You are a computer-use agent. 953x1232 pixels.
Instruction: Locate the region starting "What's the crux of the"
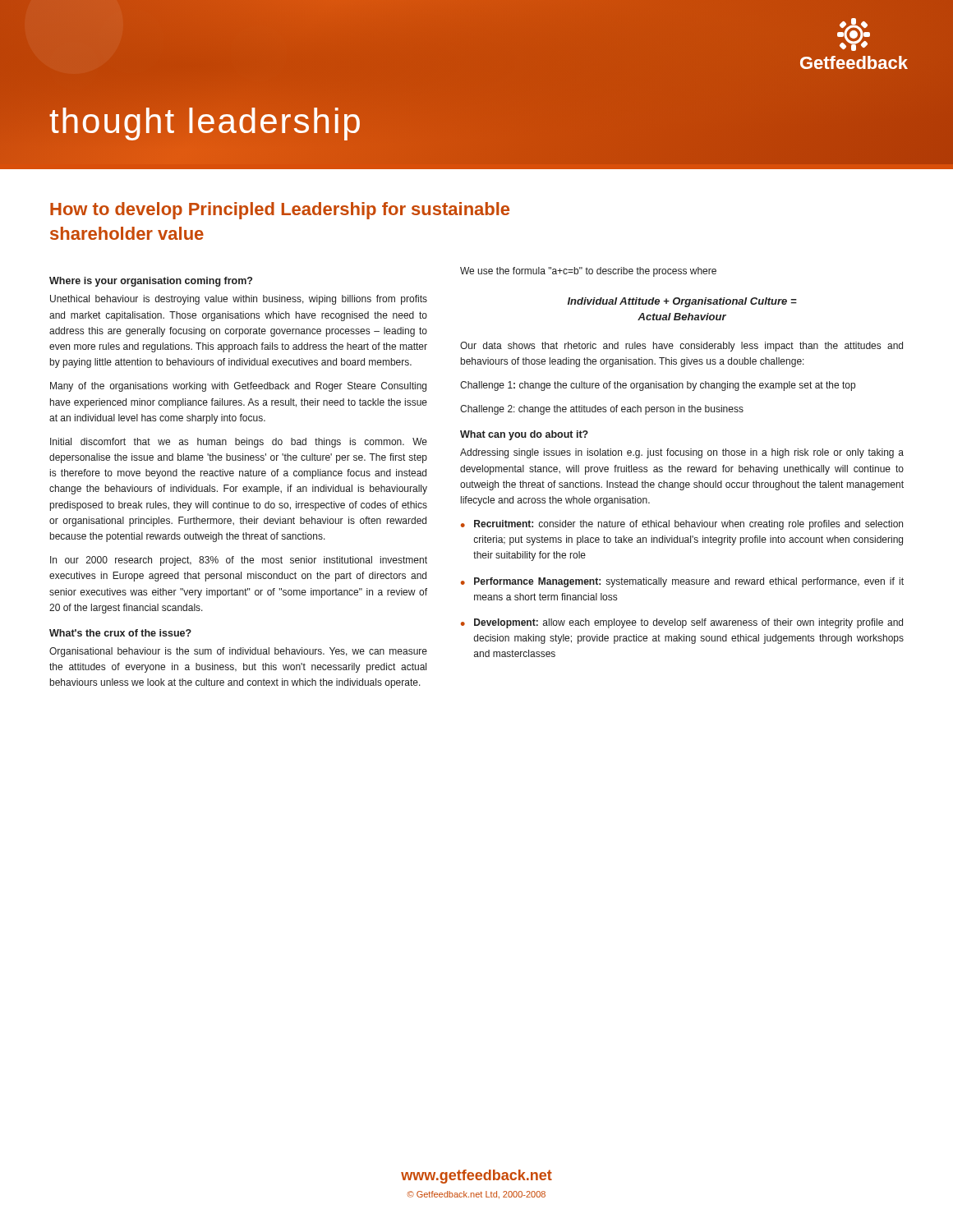[x=120, y=633]
